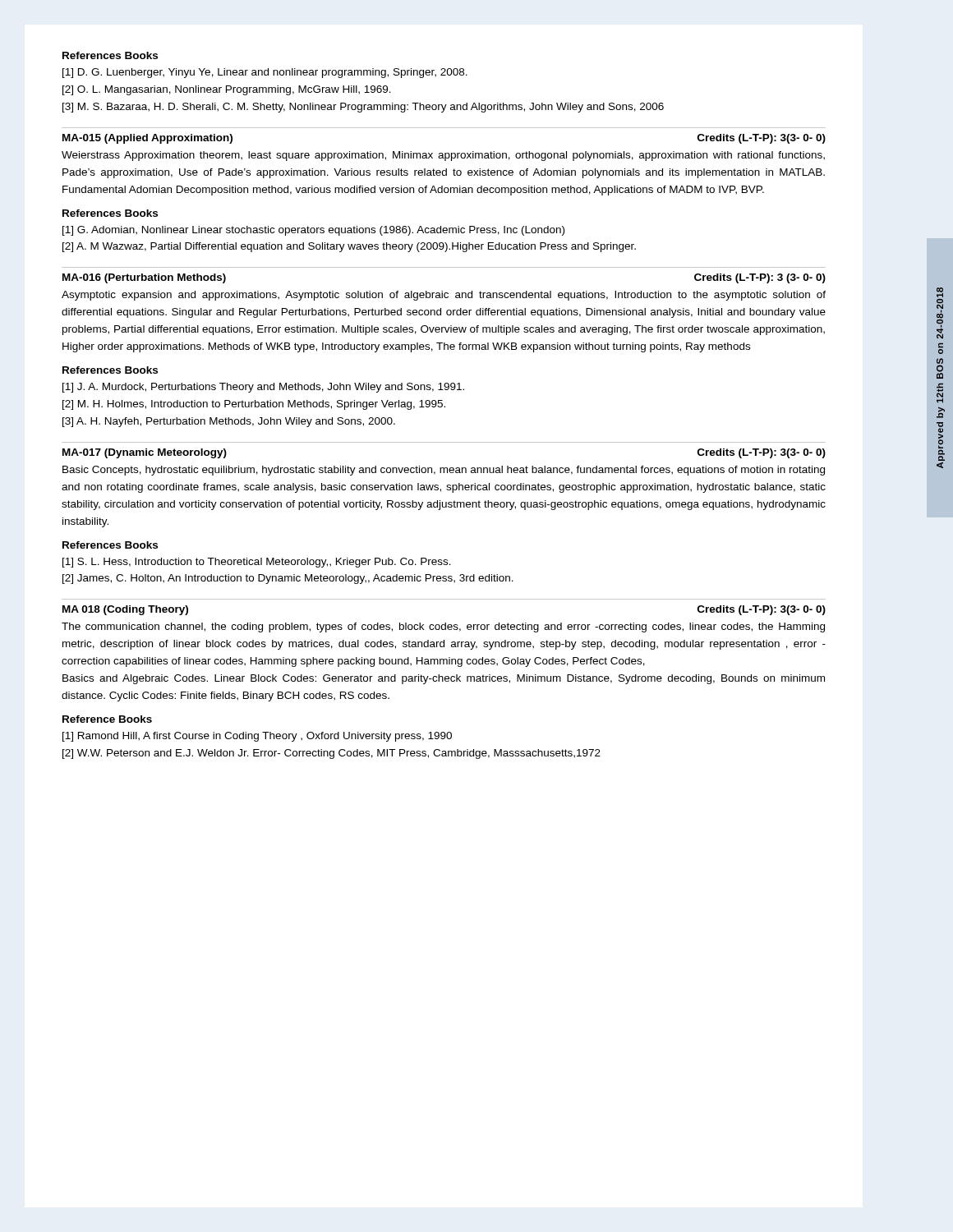Click on the element starting "[1] G. Adomian, Nonlinear"

(313, 229)
